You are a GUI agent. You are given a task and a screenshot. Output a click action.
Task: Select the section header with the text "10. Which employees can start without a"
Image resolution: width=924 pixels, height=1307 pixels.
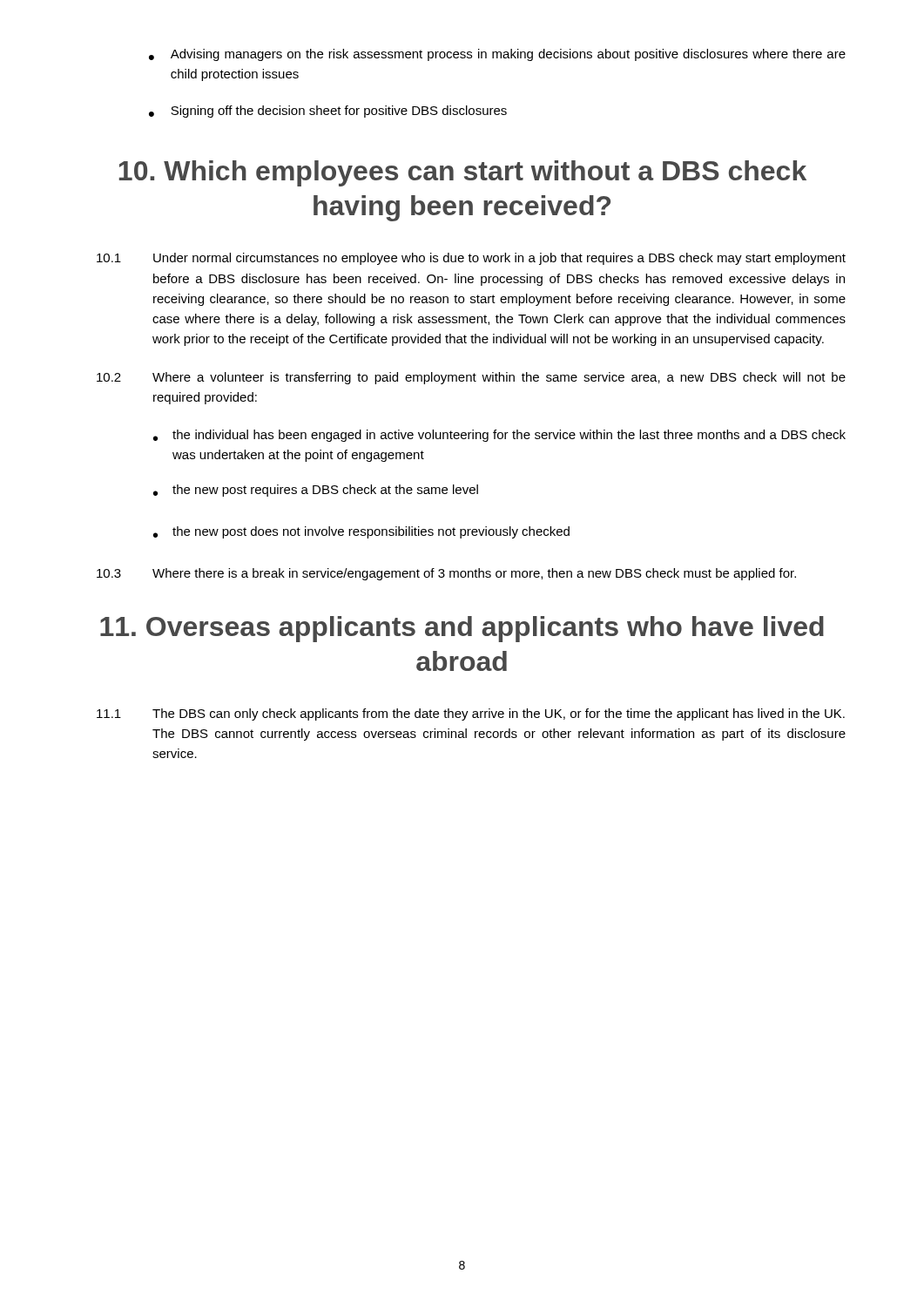click(x=462, y=188)
